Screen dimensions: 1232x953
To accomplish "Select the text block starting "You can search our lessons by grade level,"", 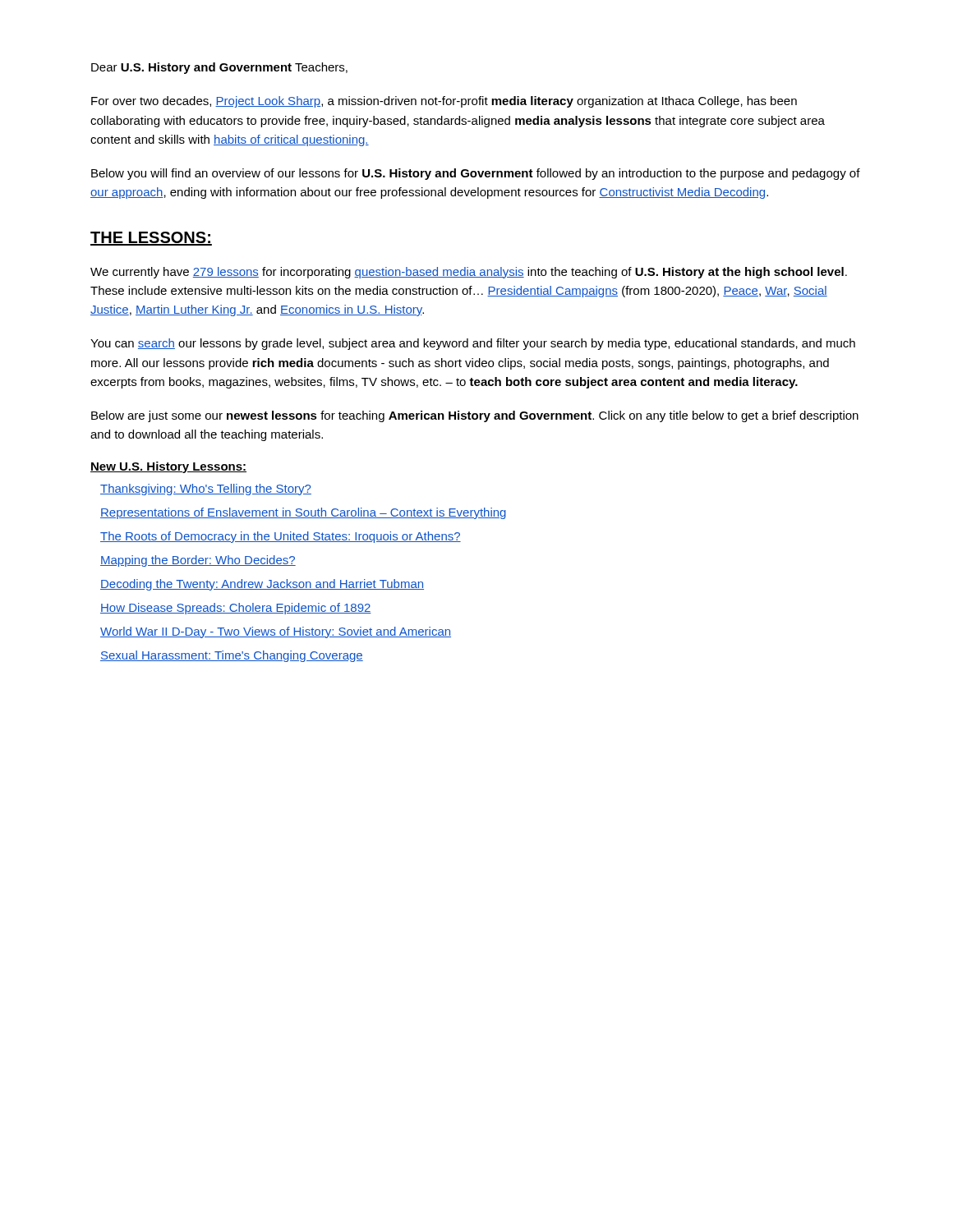I will coord(476,362).
